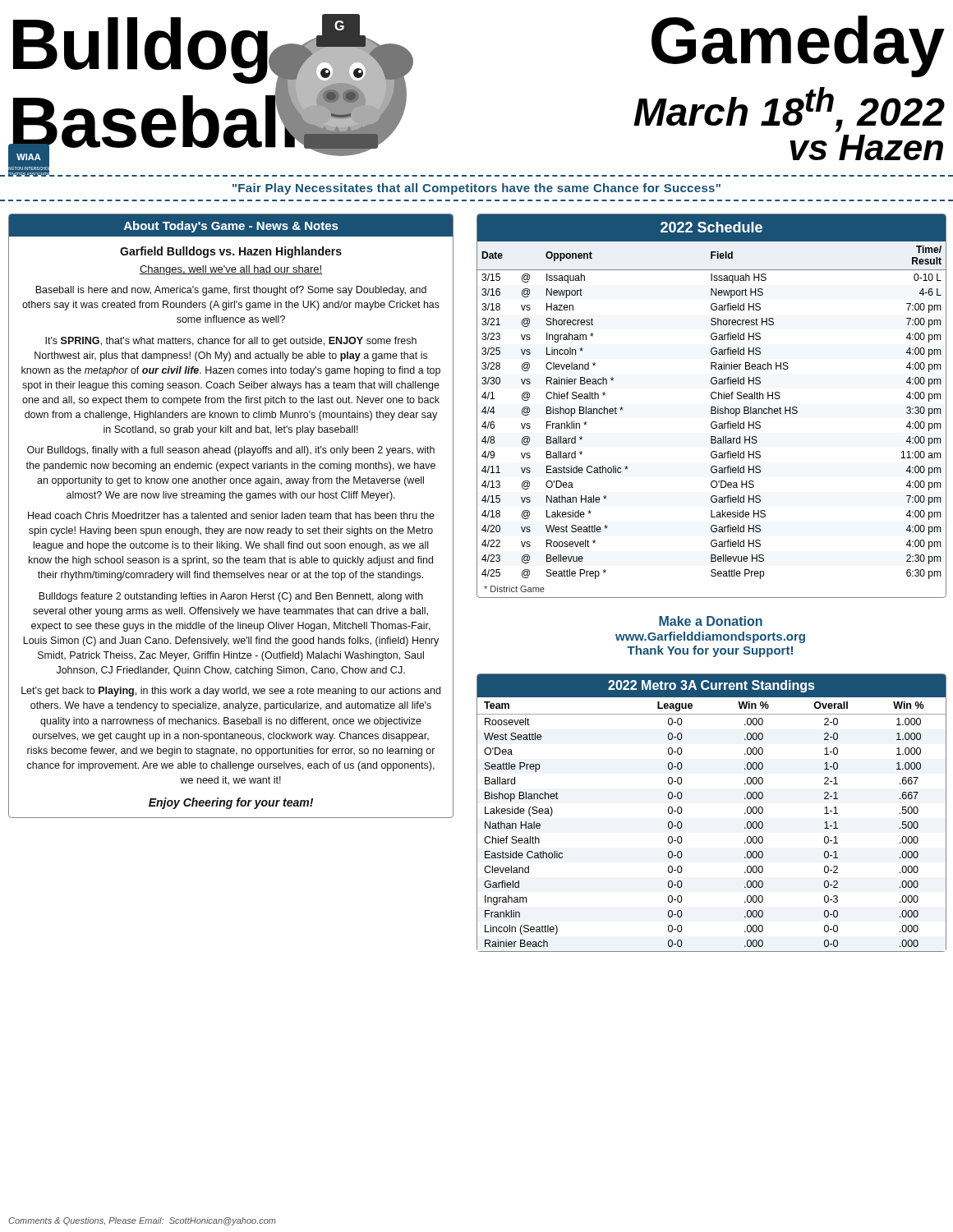Locate the section header that opens with "About Today's Game - News"
Screen dimensions: 1232x953
pos(231,225)
